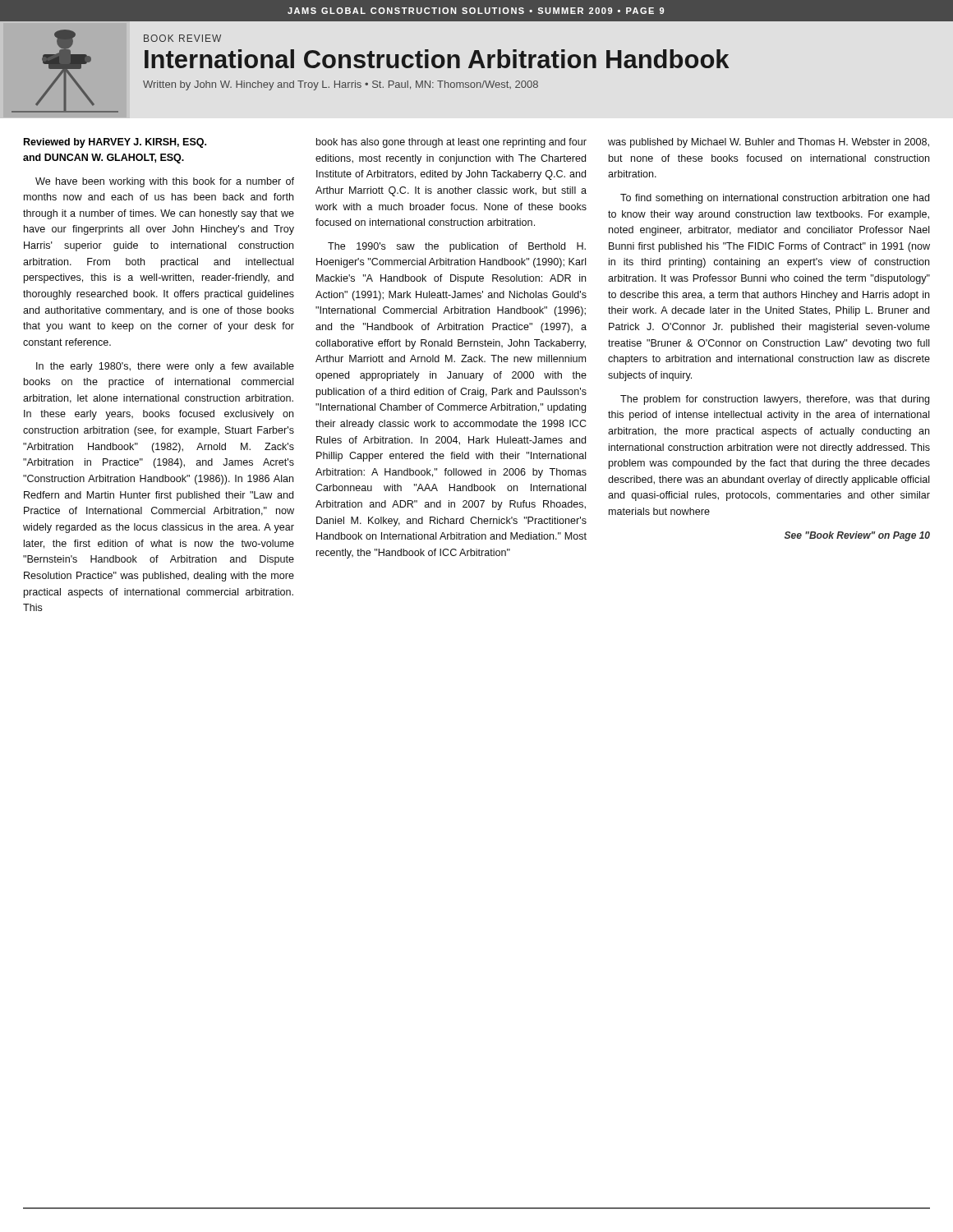Click on the text block containing "book has also gone through at least one"
The height and width of the screenshot is (1232, 953).
pyautogui.click(x=451, y=348)
